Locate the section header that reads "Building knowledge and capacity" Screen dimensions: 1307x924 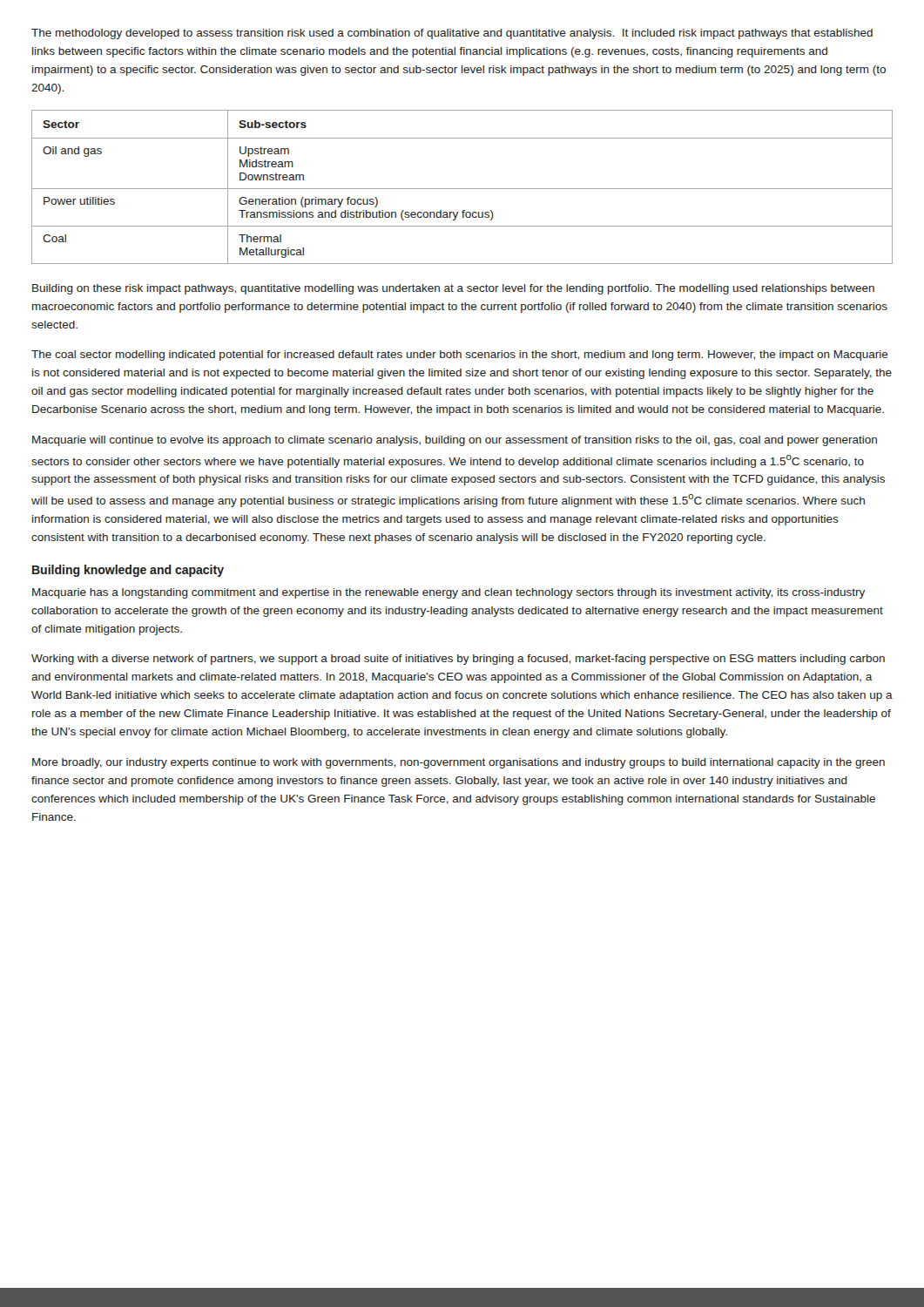(128, 570)
